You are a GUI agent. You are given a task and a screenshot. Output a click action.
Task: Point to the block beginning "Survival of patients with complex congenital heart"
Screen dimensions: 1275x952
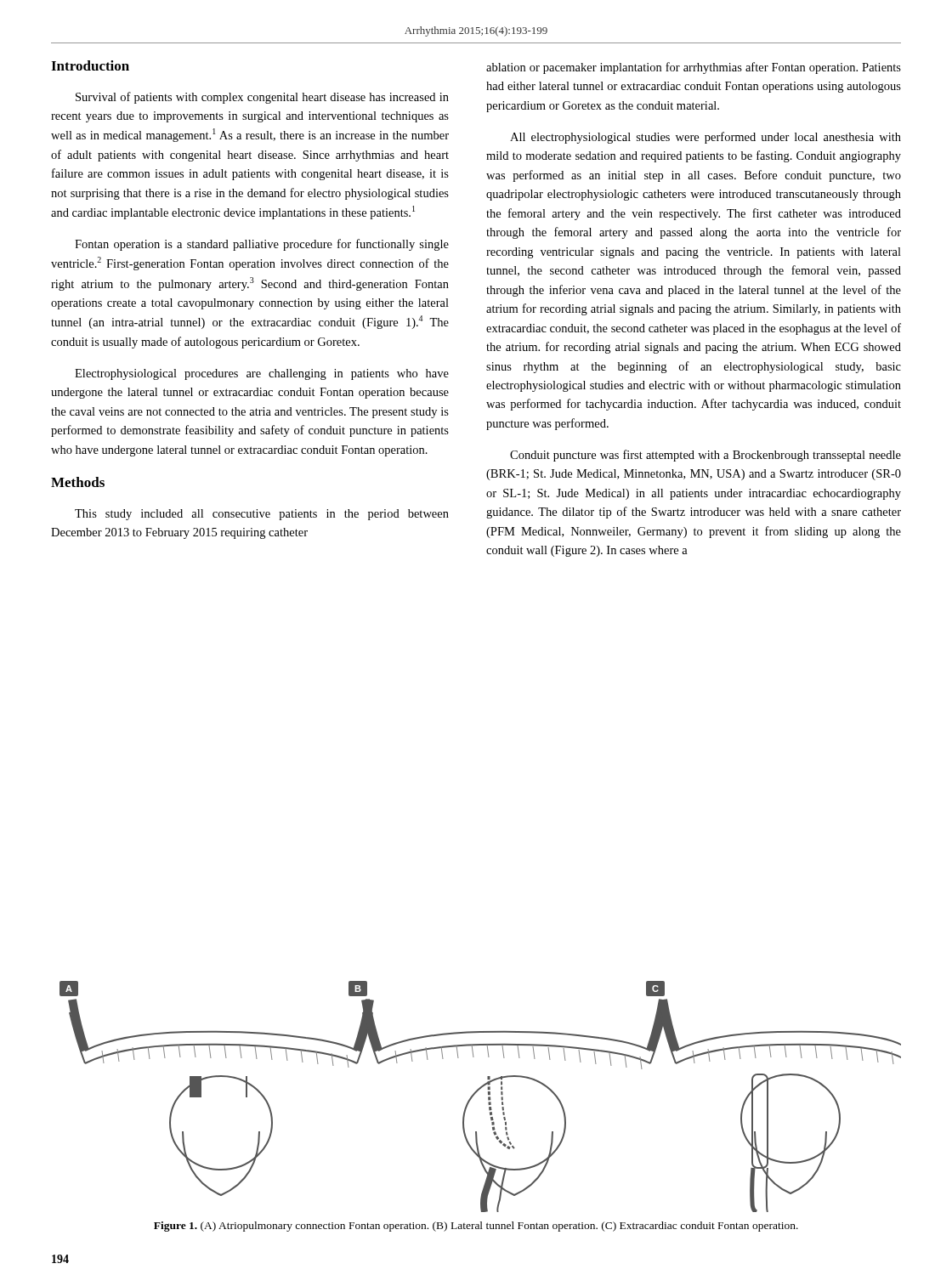tap(250, 273)
